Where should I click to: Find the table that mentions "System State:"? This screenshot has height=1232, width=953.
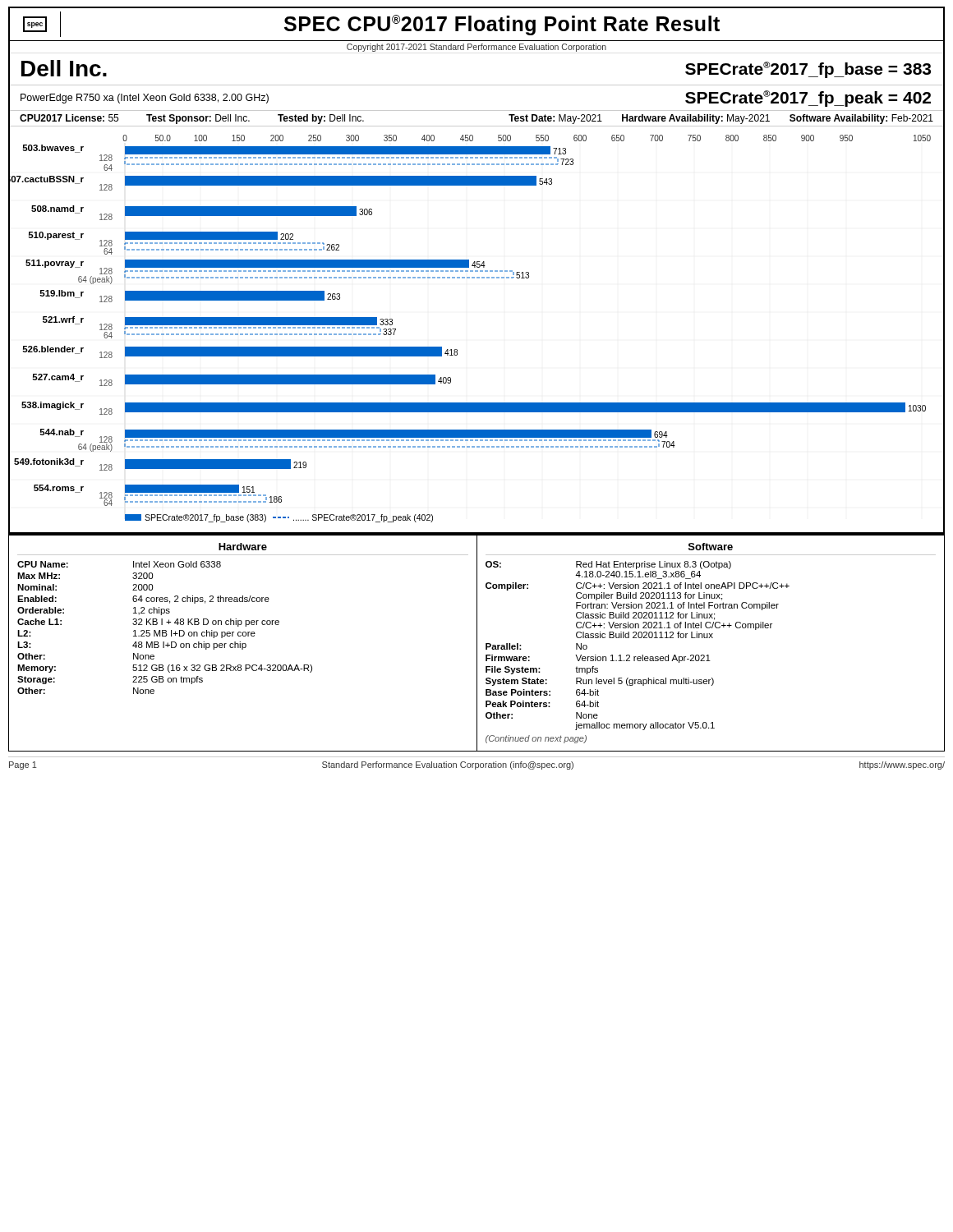710,643
